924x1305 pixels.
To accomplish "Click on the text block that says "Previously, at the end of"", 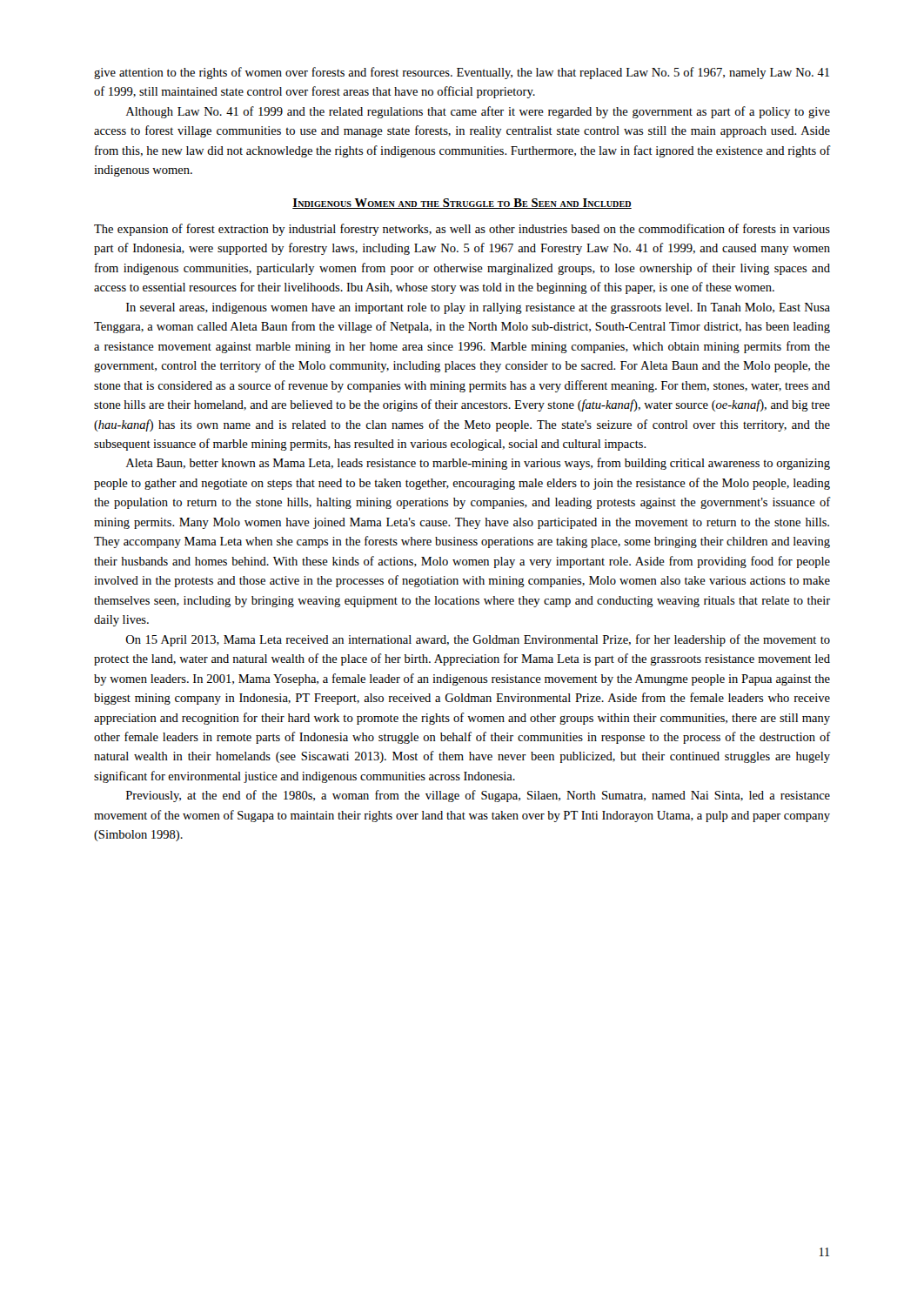I will [462, 815].
